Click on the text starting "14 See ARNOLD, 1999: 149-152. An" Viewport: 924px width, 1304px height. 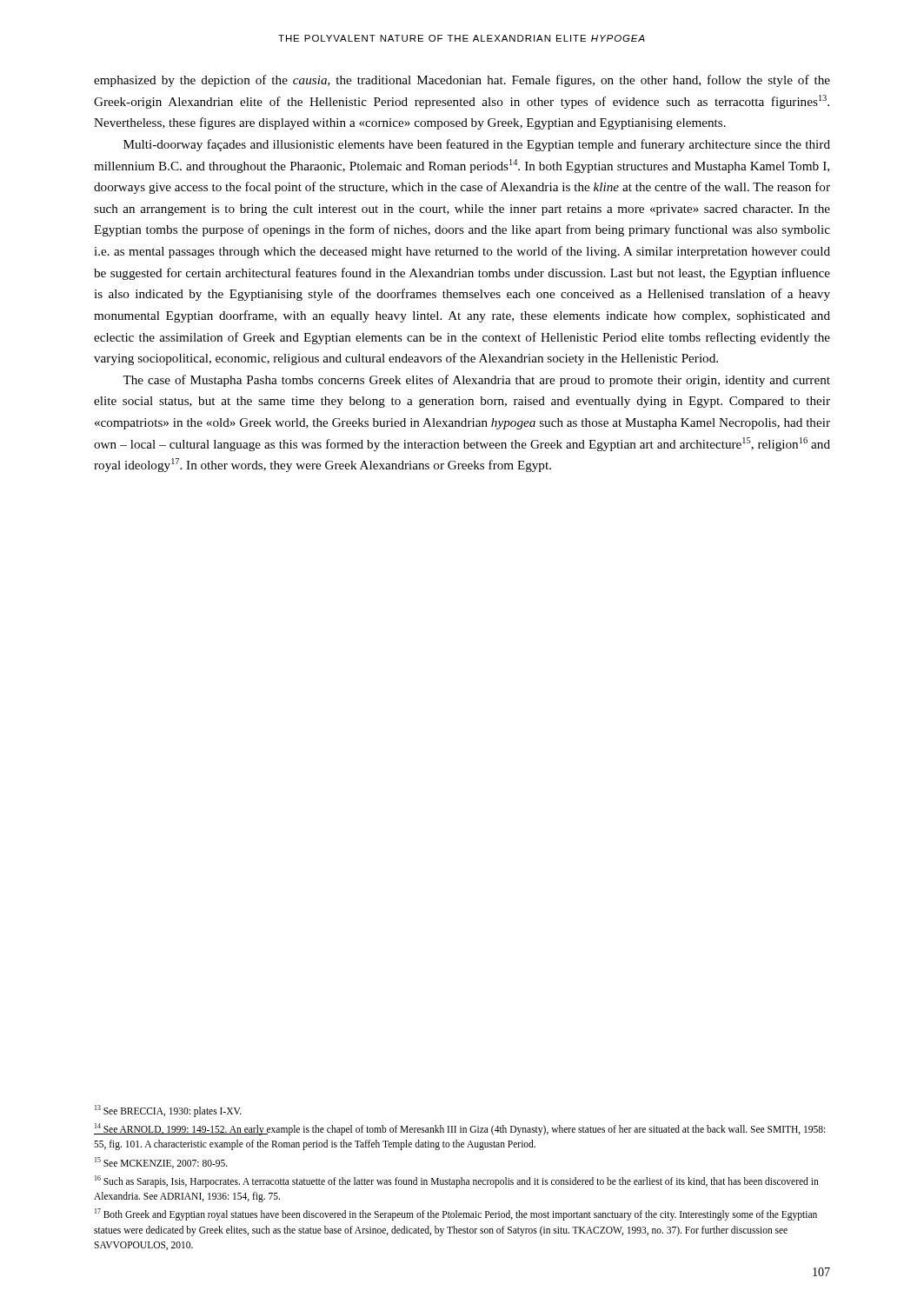tap(460, 1136)
